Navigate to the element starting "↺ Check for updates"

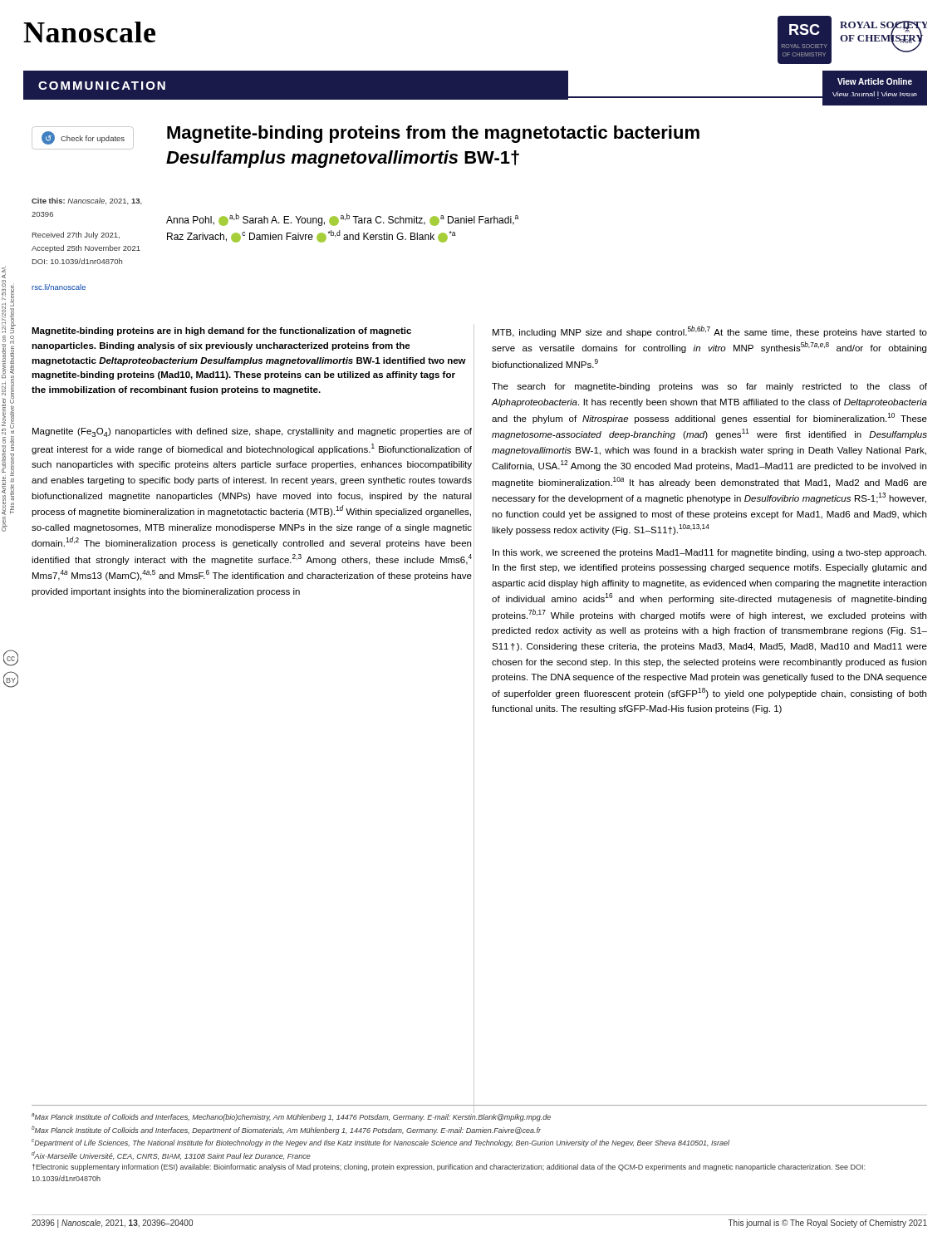[x=83, y=138]
